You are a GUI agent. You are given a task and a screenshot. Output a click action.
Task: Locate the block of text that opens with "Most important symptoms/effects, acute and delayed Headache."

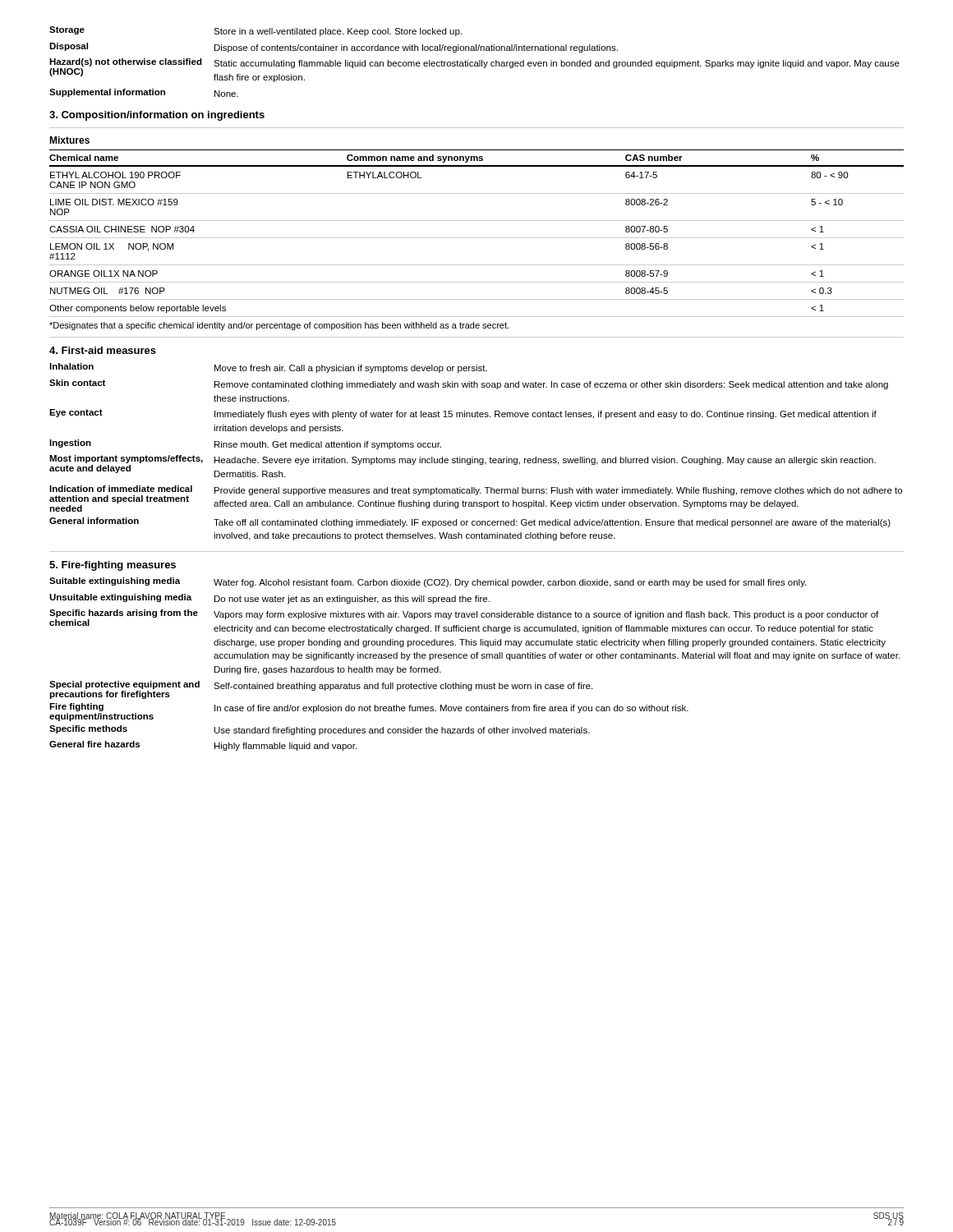(476, 467)
